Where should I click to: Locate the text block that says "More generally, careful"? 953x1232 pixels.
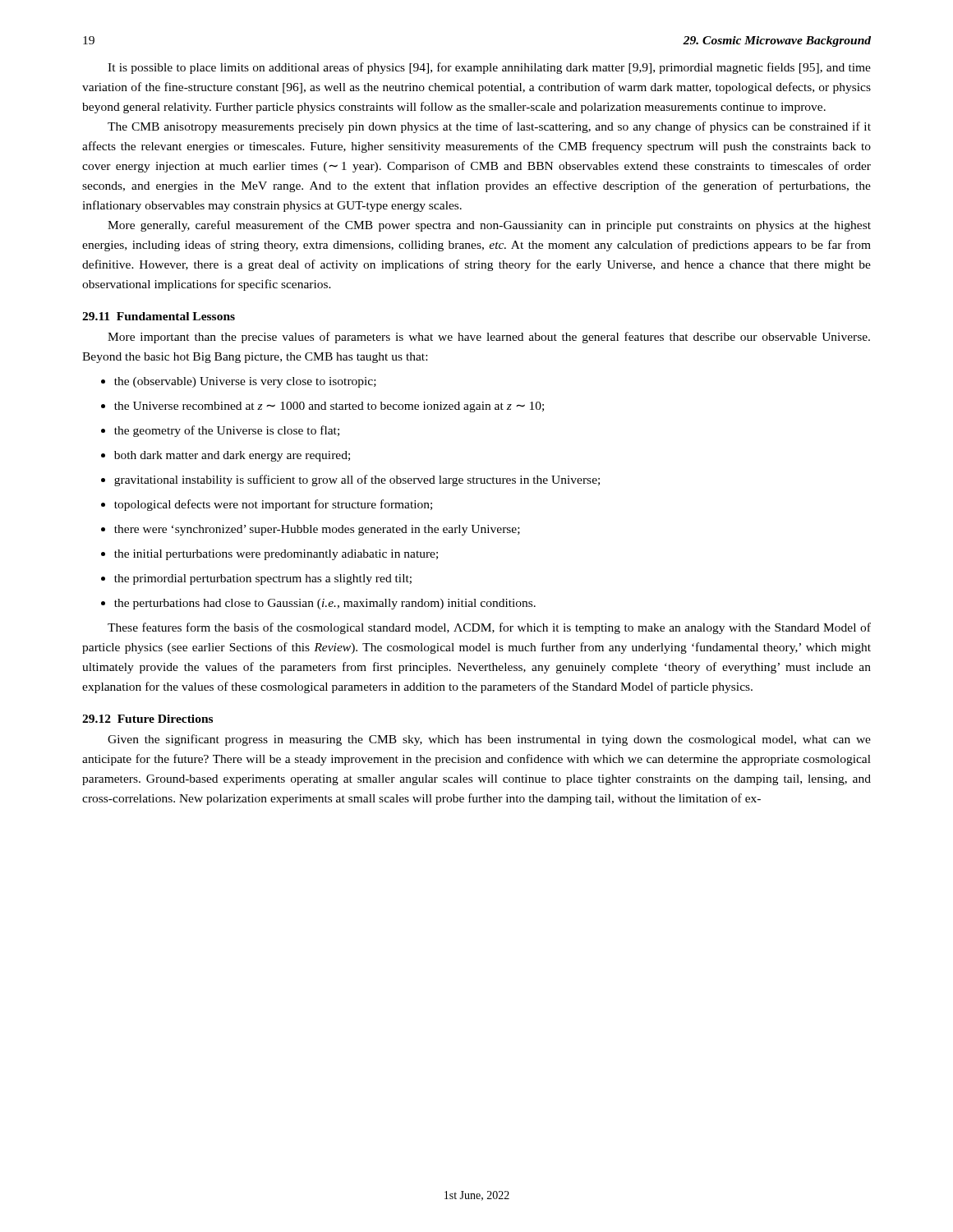tap(476, 255)
